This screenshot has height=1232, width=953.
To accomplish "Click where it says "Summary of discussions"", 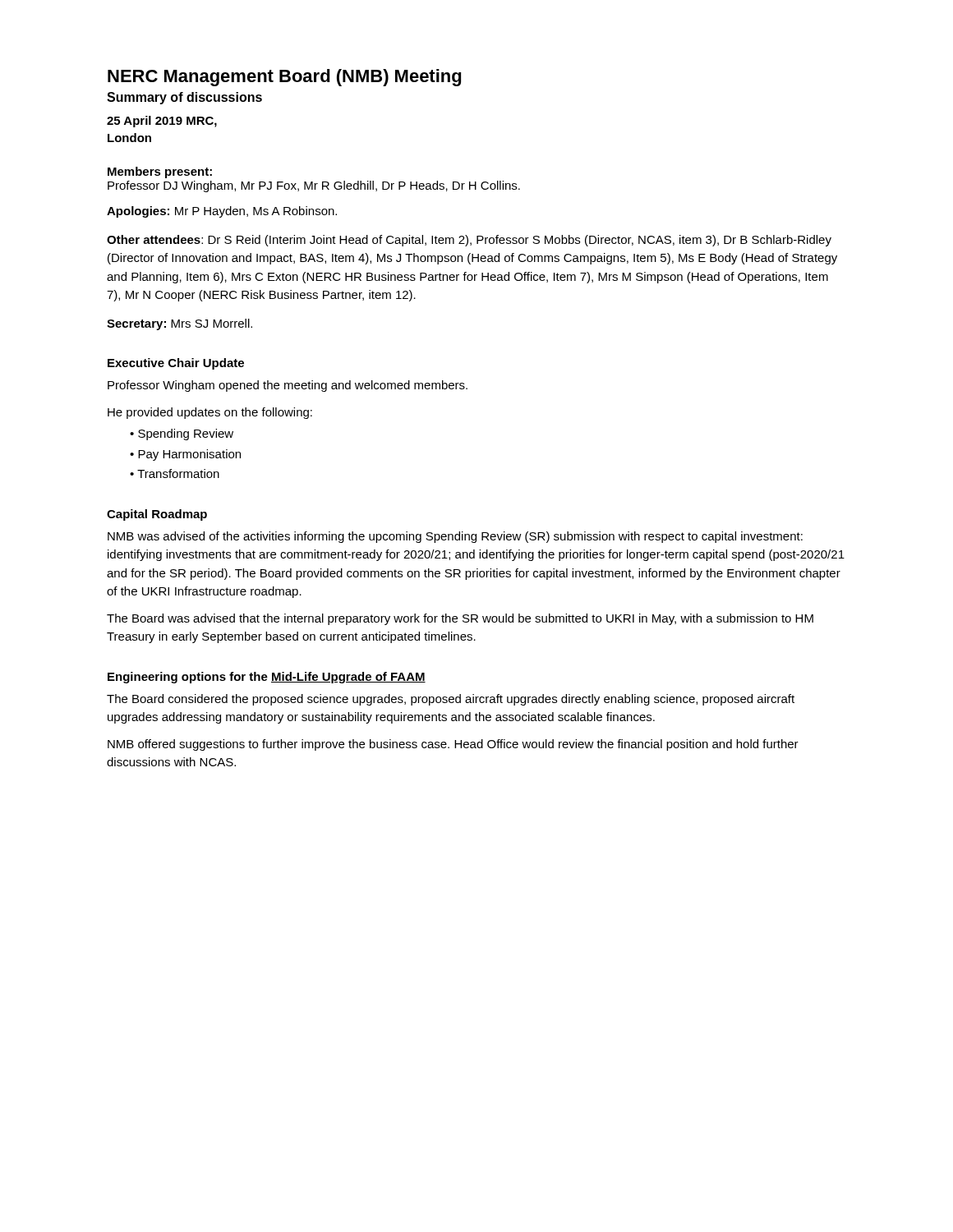I will tap(185, 97).
